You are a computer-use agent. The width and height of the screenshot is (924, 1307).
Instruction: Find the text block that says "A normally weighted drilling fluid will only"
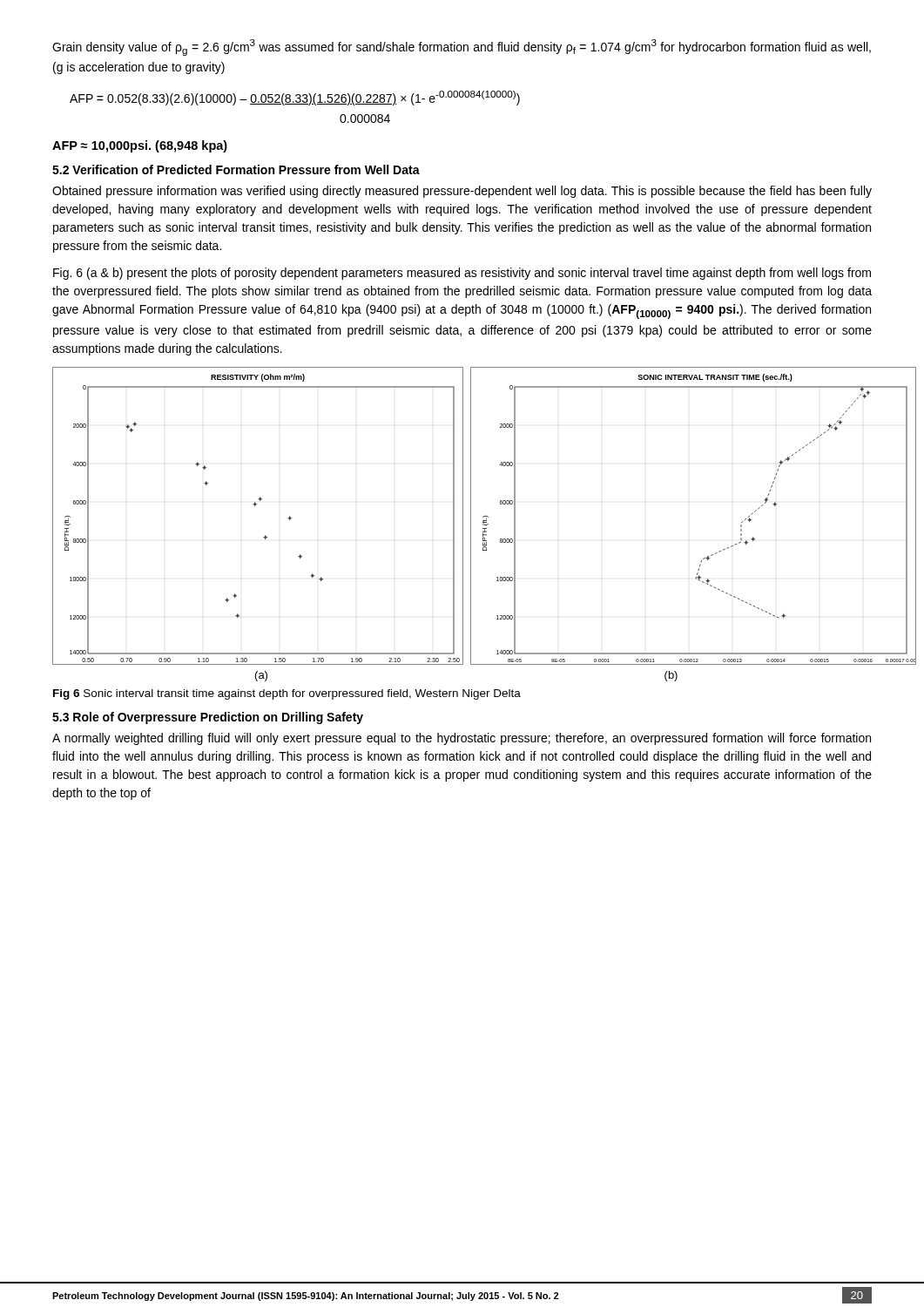462,765
